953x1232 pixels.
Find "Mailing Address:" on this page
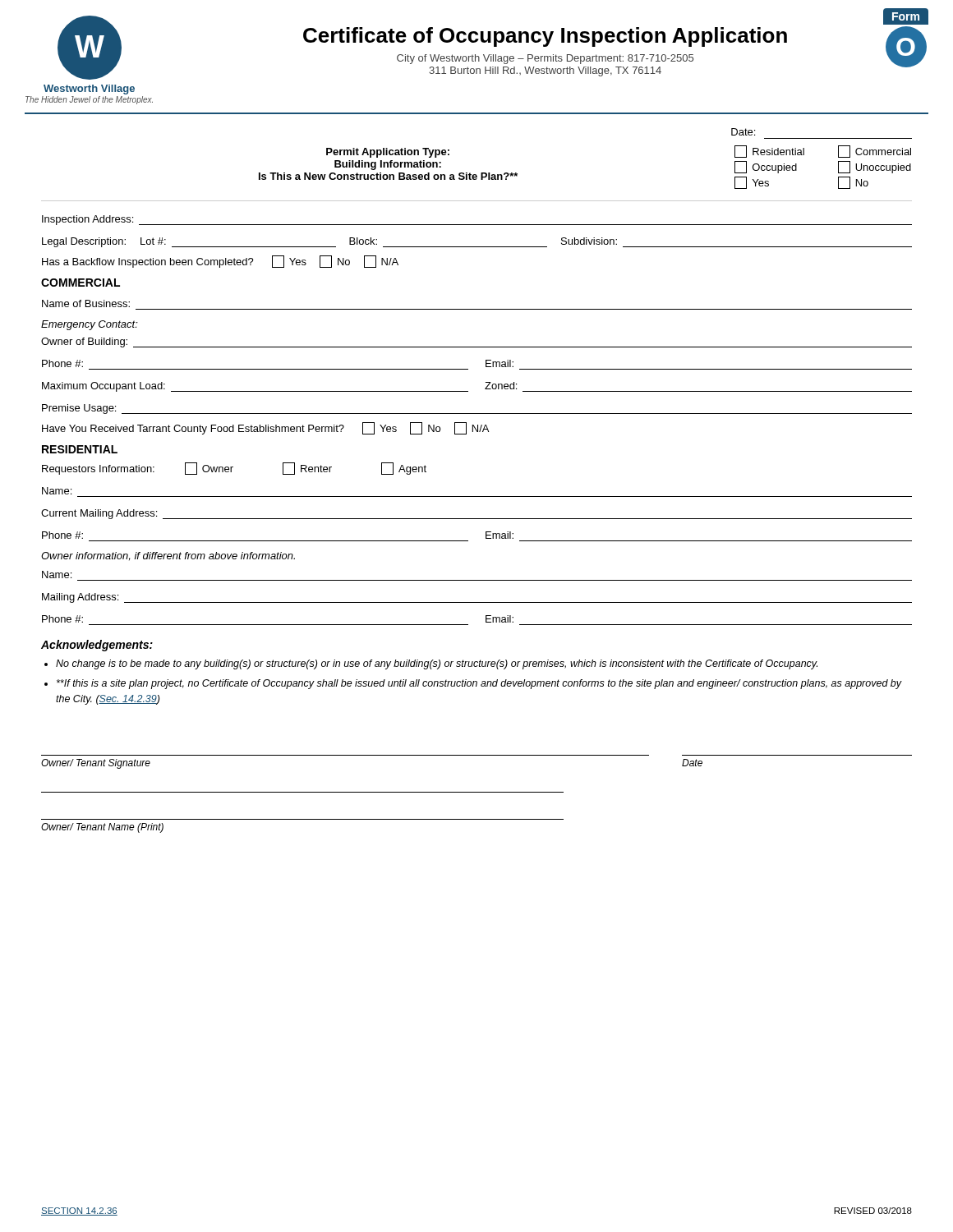476,596
